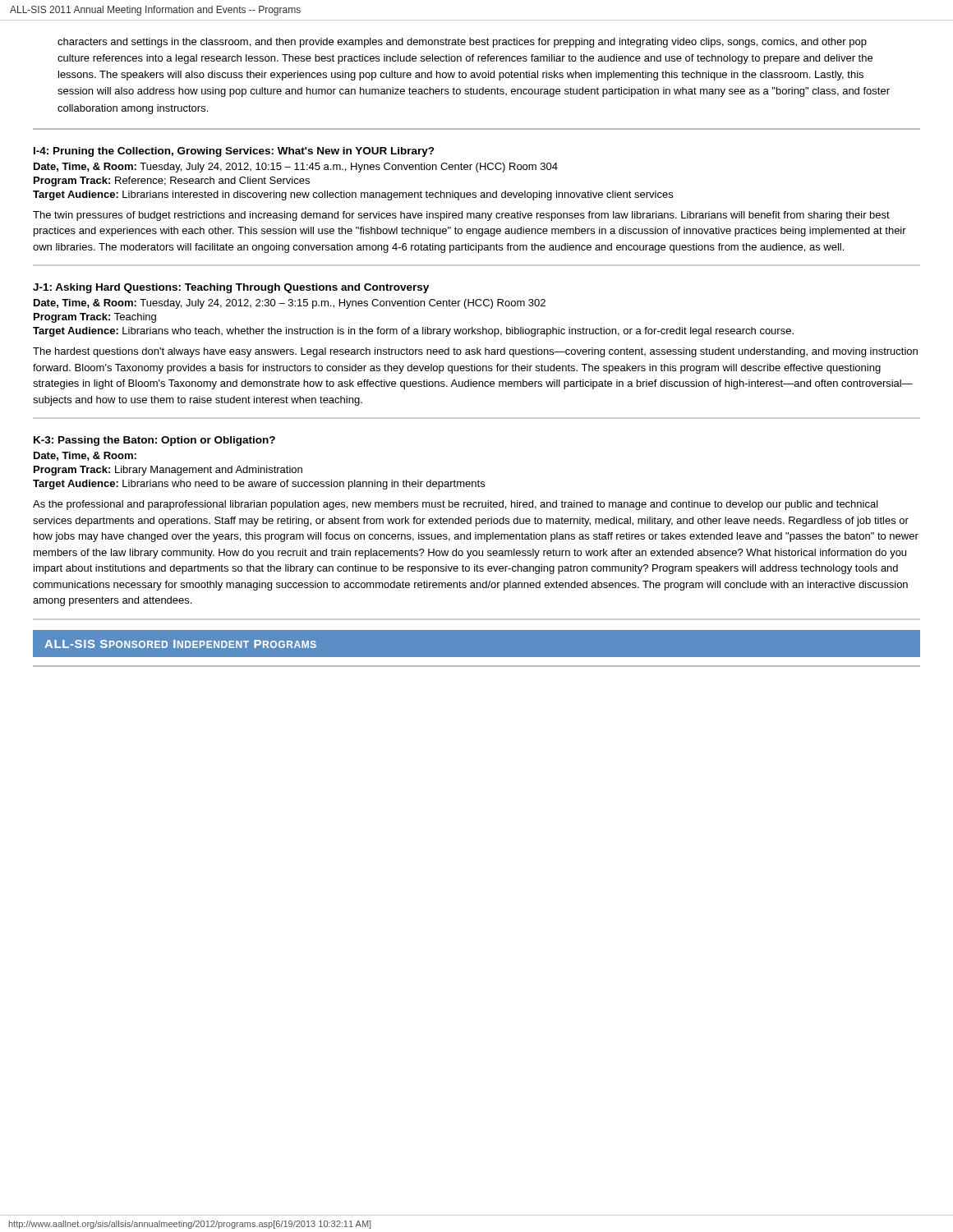Image resolution: width=953 pixels, height=1232 pixels.
Task: Click on the text block containing "Target Audience: Librarians interested"
Action: (x=353, y=194)
